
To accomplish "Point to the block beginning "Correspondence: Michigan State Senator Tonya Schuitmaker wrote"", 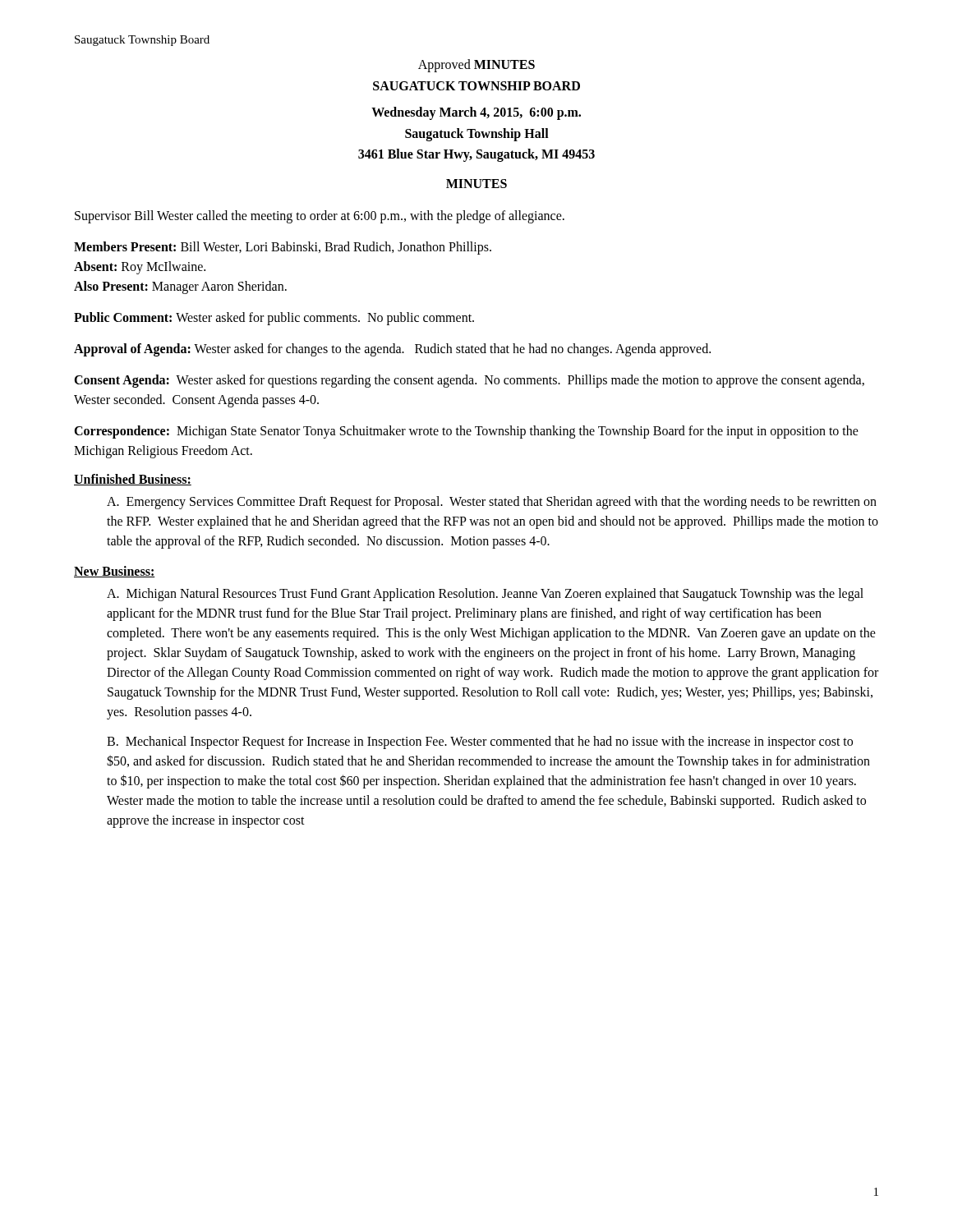I will [466, 441].
